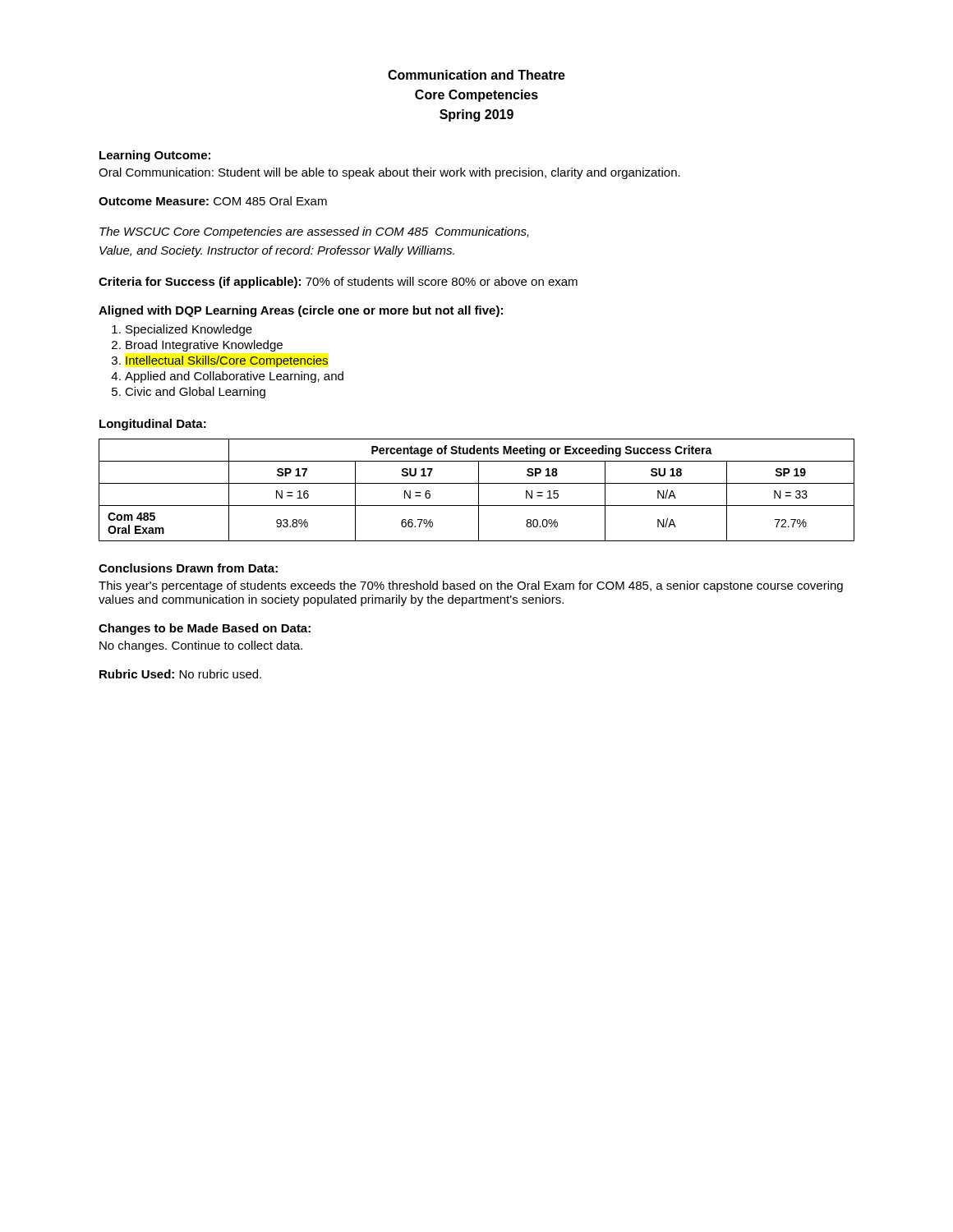This screenshot has width=953, height=1232.
Task: Find the region starting "Criteria for Success (if applicable): 70% of"
Action: point(338,281)
